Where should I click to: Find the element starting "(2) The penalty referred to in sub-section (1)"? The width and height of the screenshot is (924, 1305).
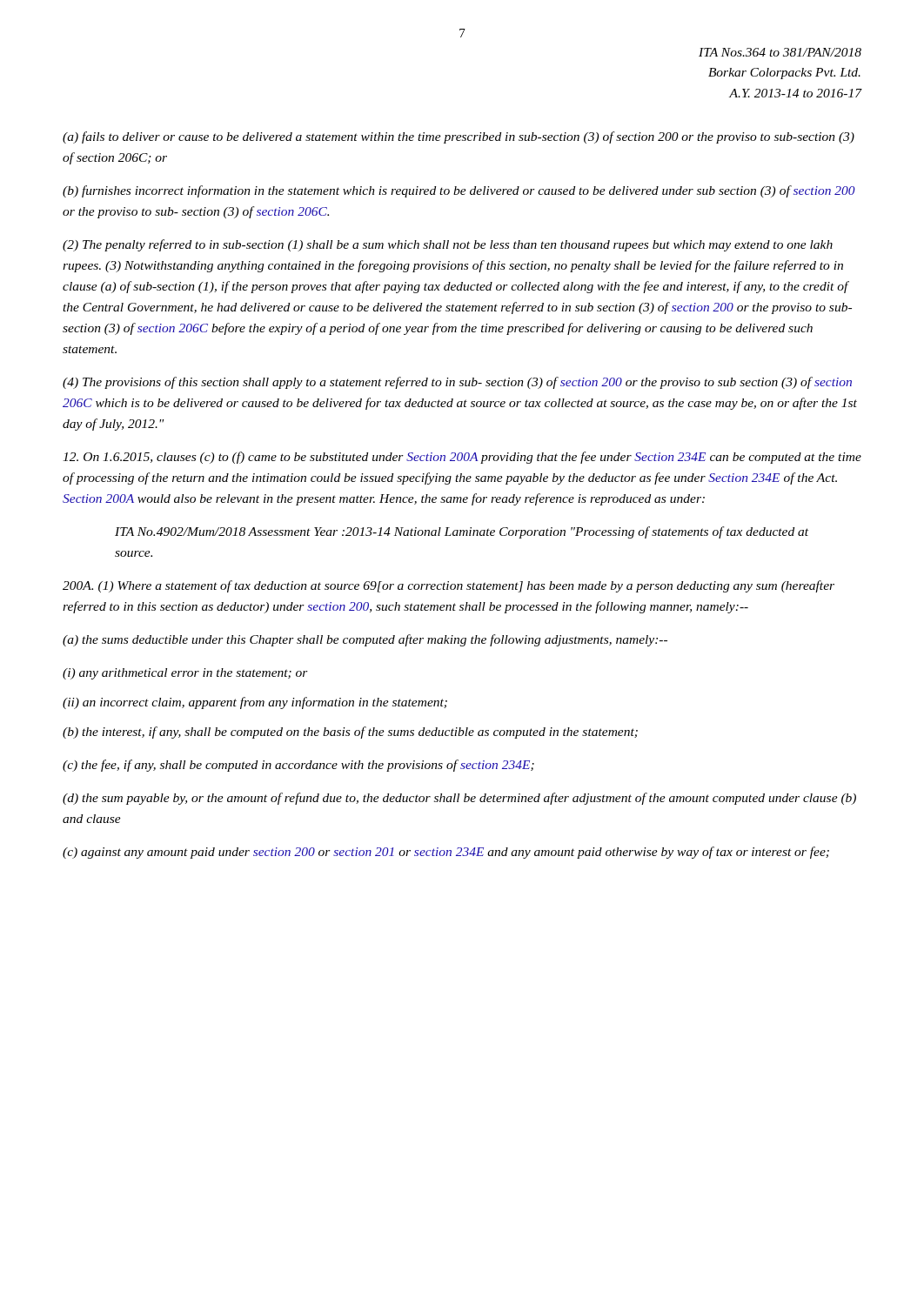click(457, 296)
